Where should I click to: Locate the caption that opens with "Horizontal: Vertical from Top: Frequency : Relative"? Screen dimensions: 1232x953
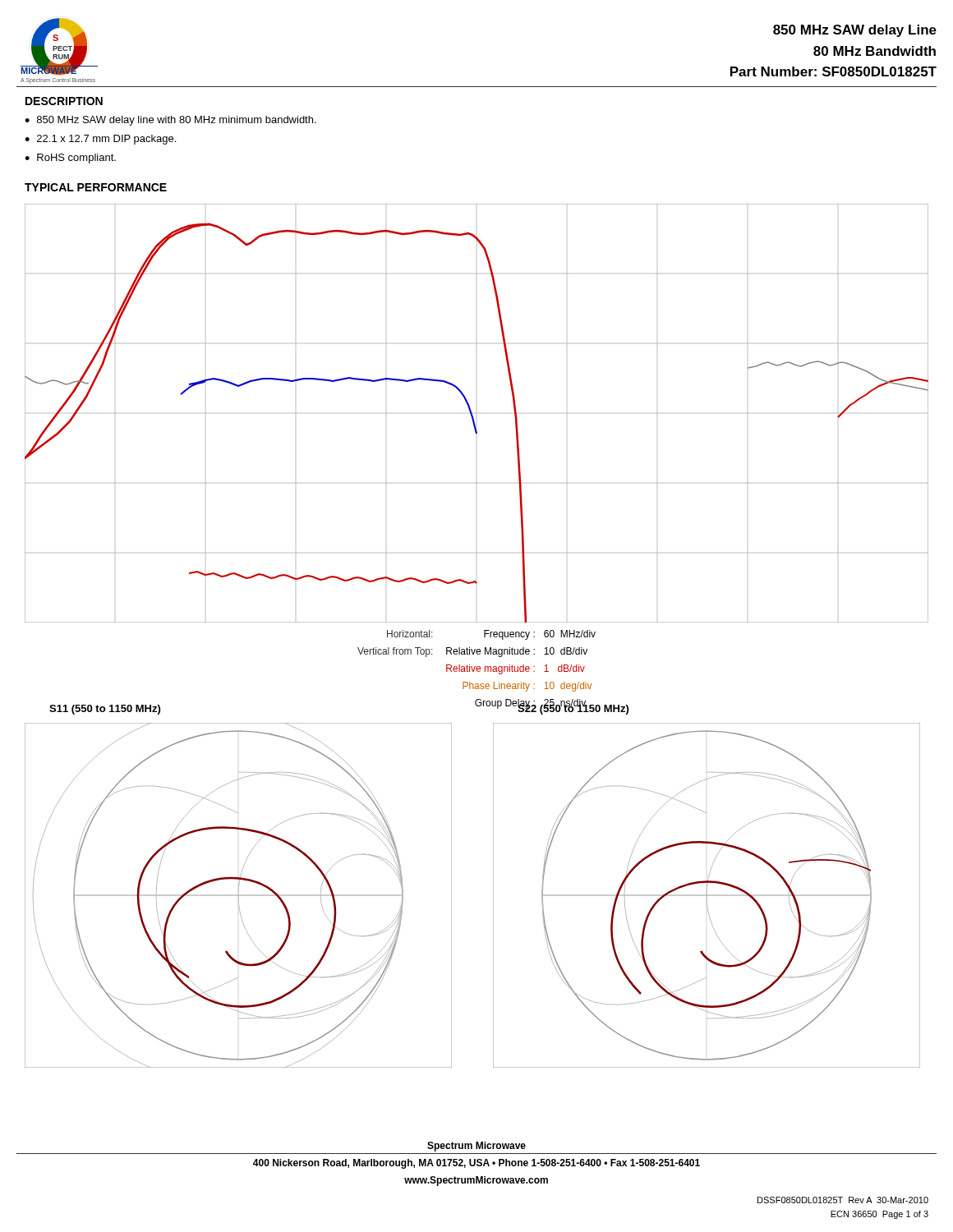coord(476,669)
